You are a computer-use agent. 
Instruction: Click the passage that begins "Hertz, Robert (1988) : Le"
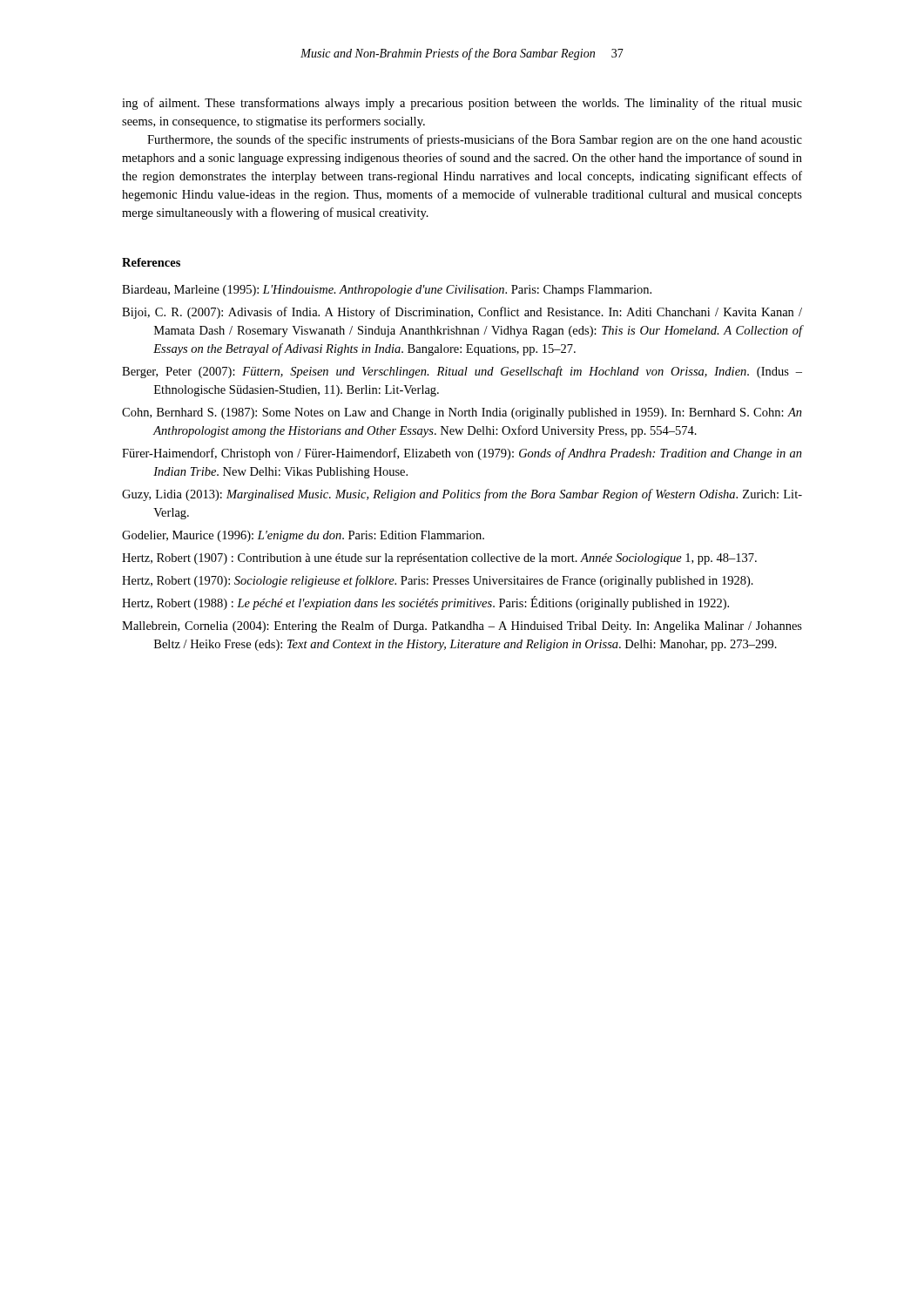[426, 603]
